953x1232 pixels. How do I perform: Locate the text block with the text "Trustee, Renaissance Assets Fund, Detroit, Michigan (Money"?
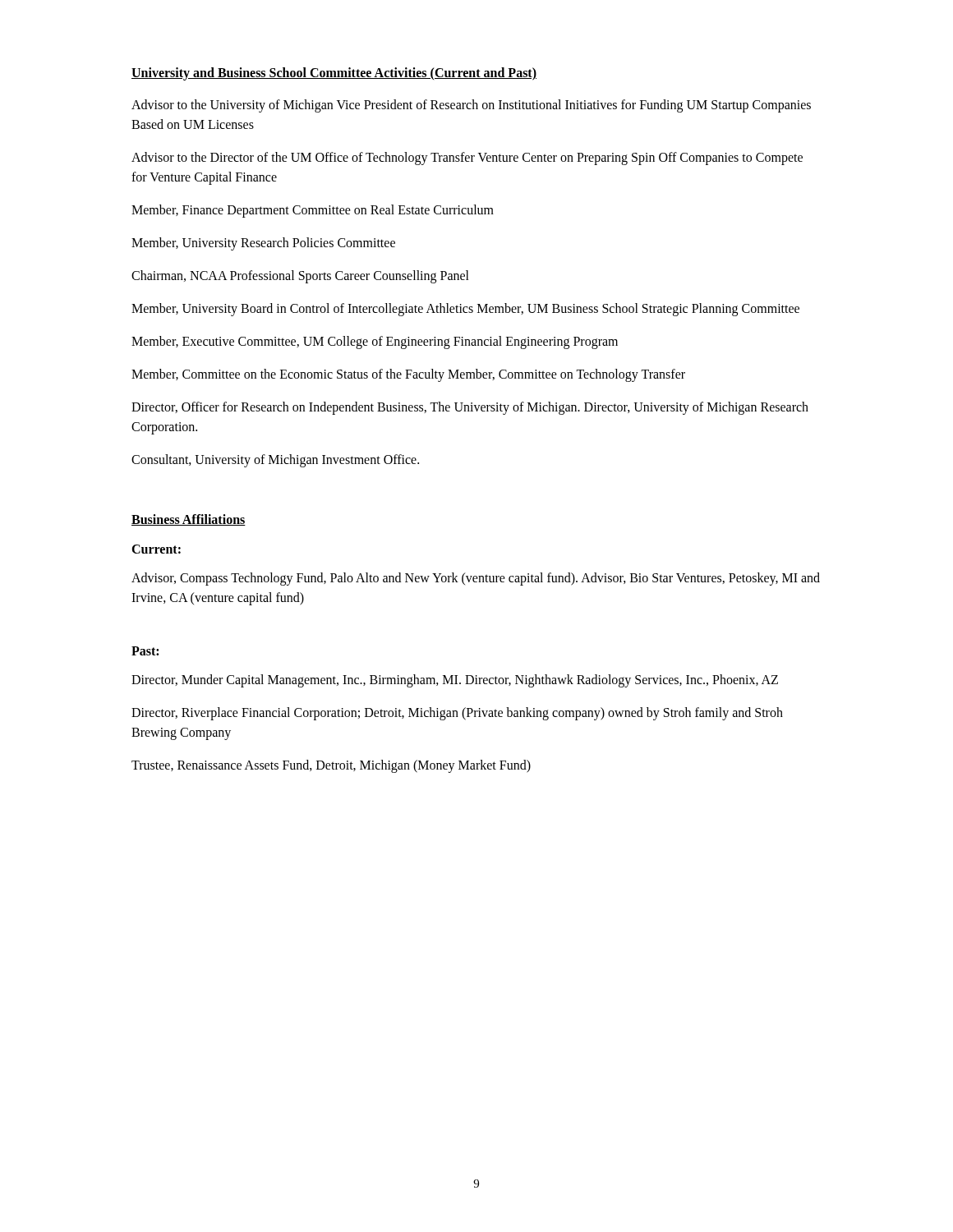coord(331,765)
